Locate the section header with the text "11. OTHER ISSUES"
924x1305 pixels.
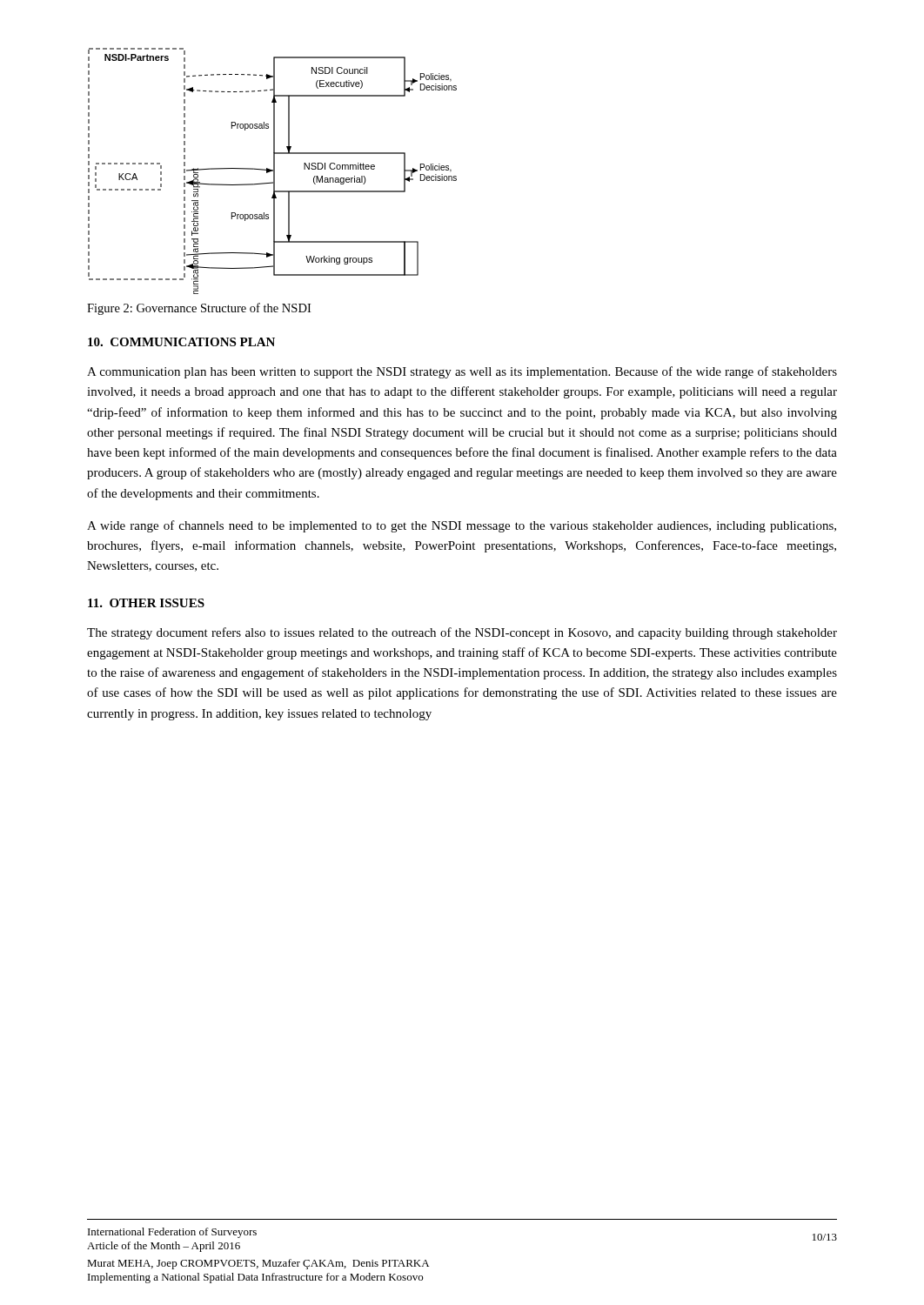[146, 602]
